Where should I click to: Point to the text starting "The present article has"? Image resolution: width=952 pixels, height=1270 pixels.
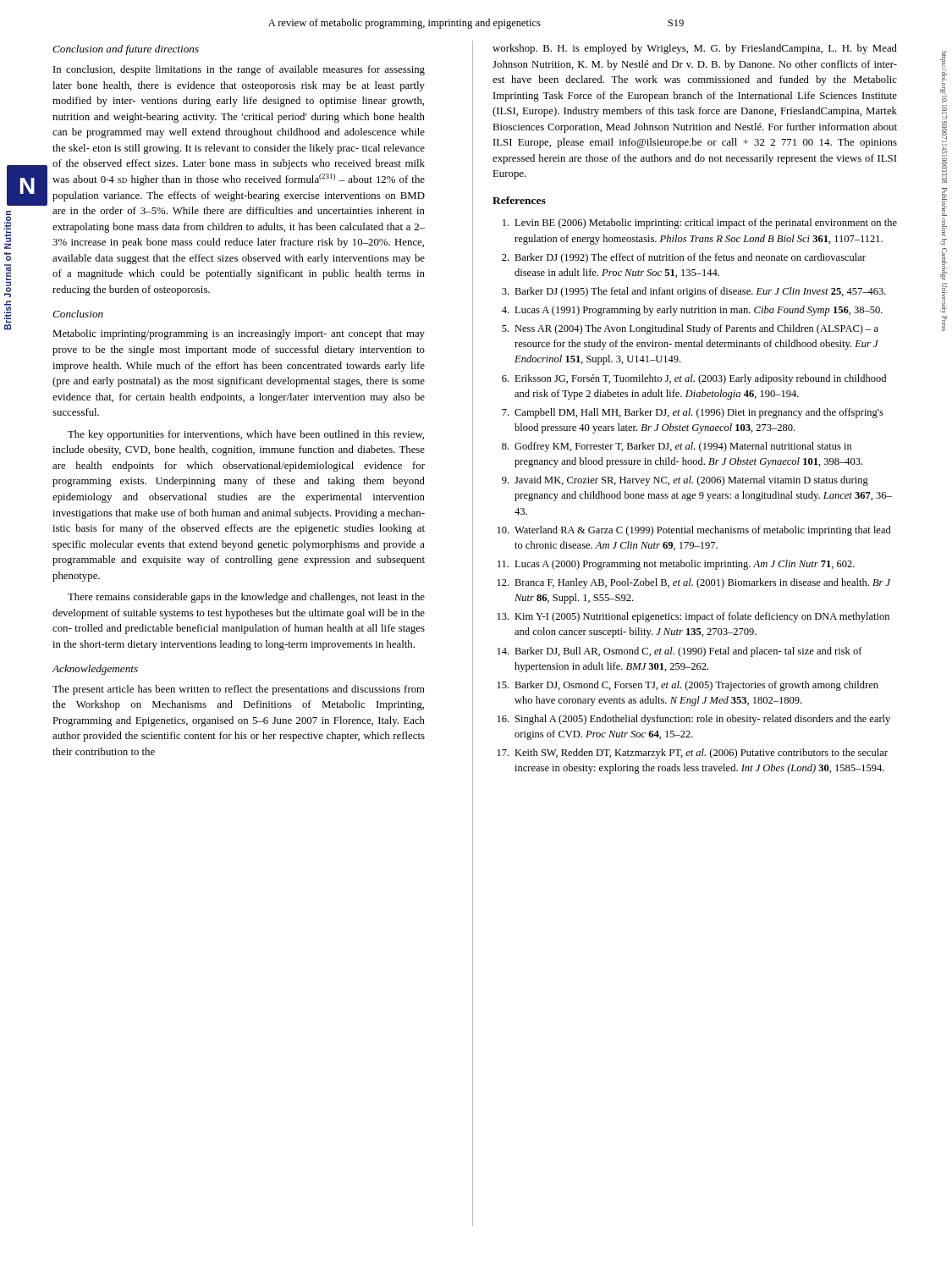(239, 720)
